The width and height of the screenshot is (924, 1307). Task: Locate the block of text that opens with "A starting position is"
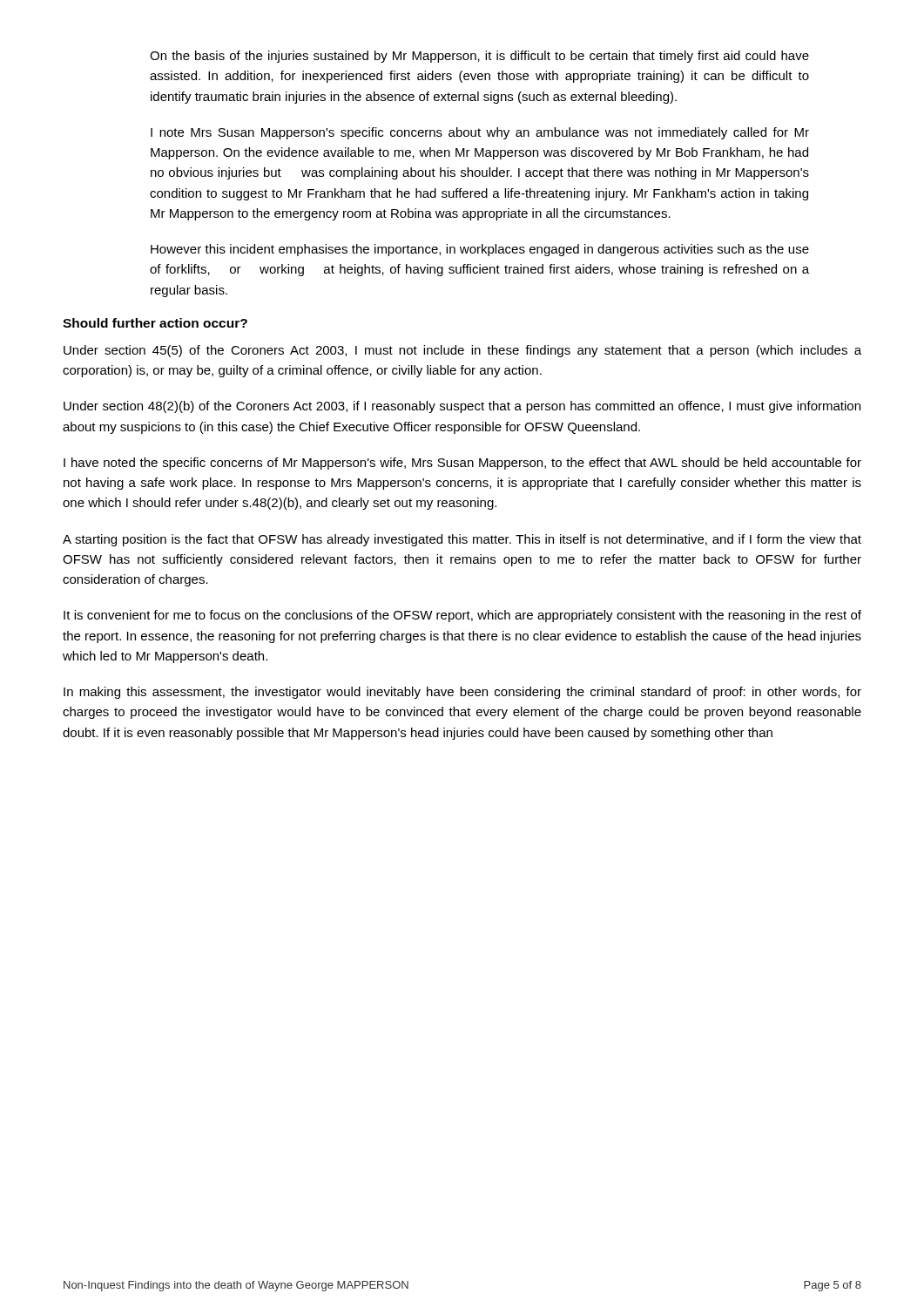(462, 559)
